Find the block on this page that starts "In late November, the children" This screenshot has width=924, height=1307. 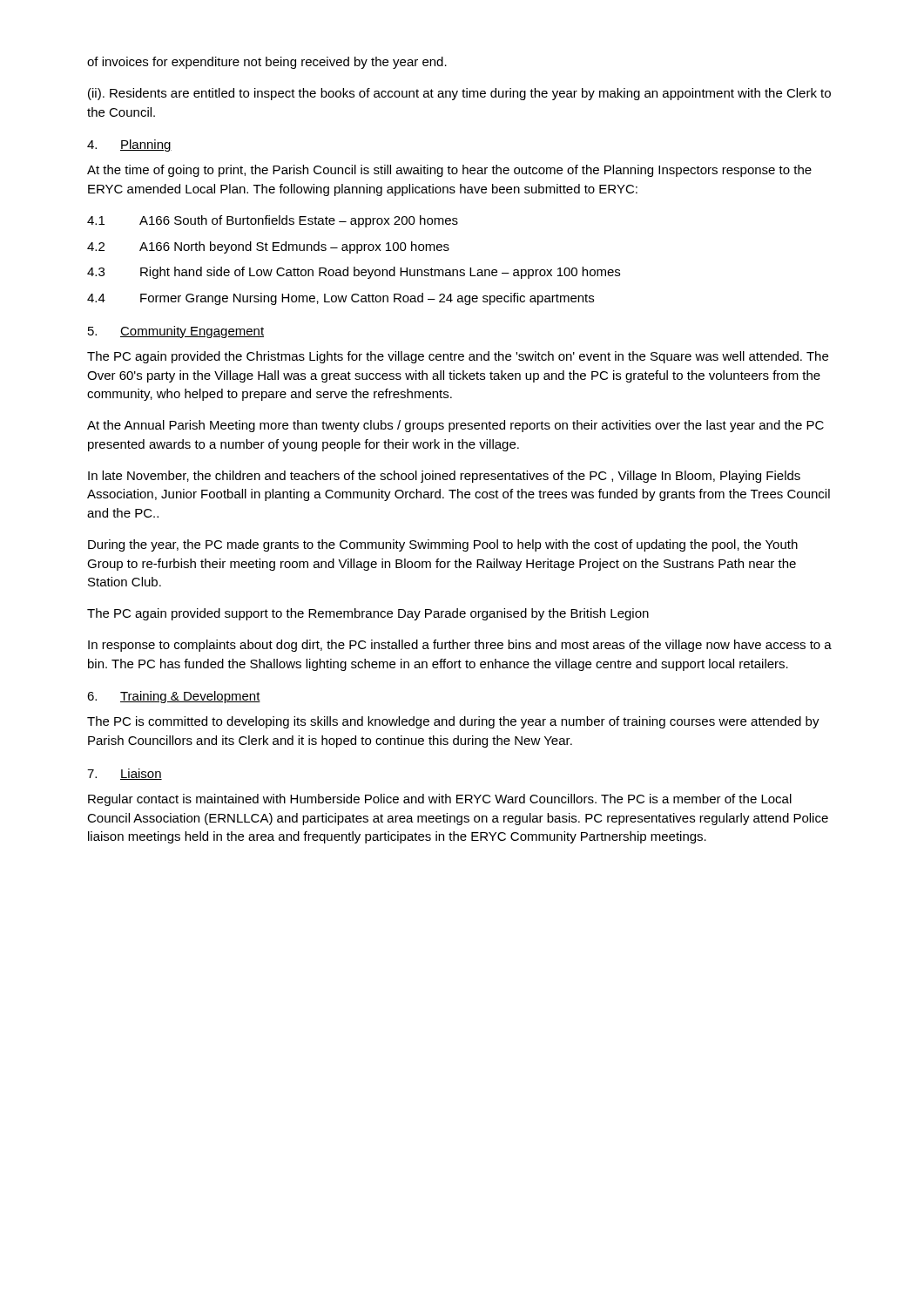pyautogui.click(x=462, y=494)
